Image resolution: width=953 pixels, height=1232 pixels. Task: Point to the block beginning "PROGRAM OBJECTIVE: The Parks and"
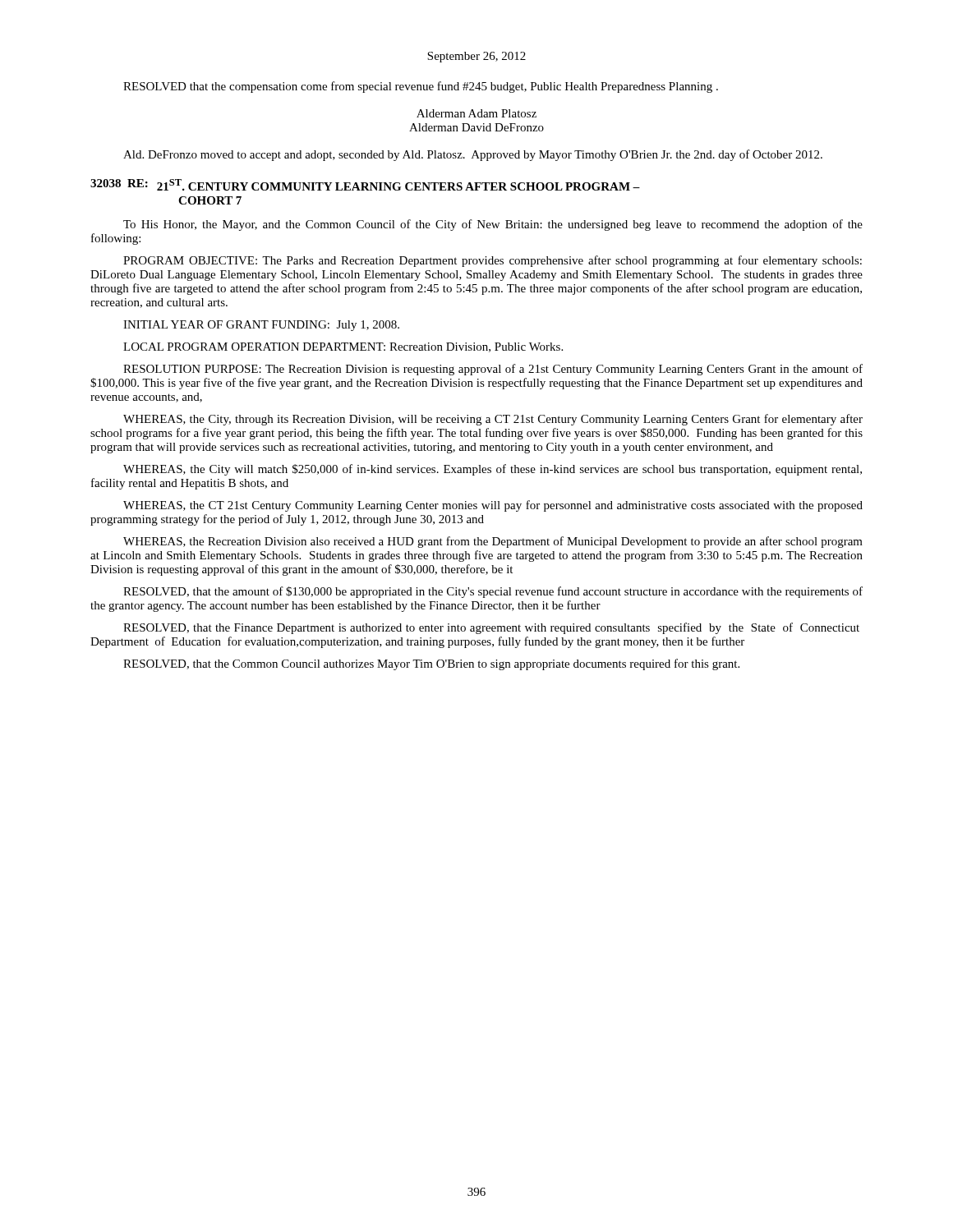coord(476,281)
